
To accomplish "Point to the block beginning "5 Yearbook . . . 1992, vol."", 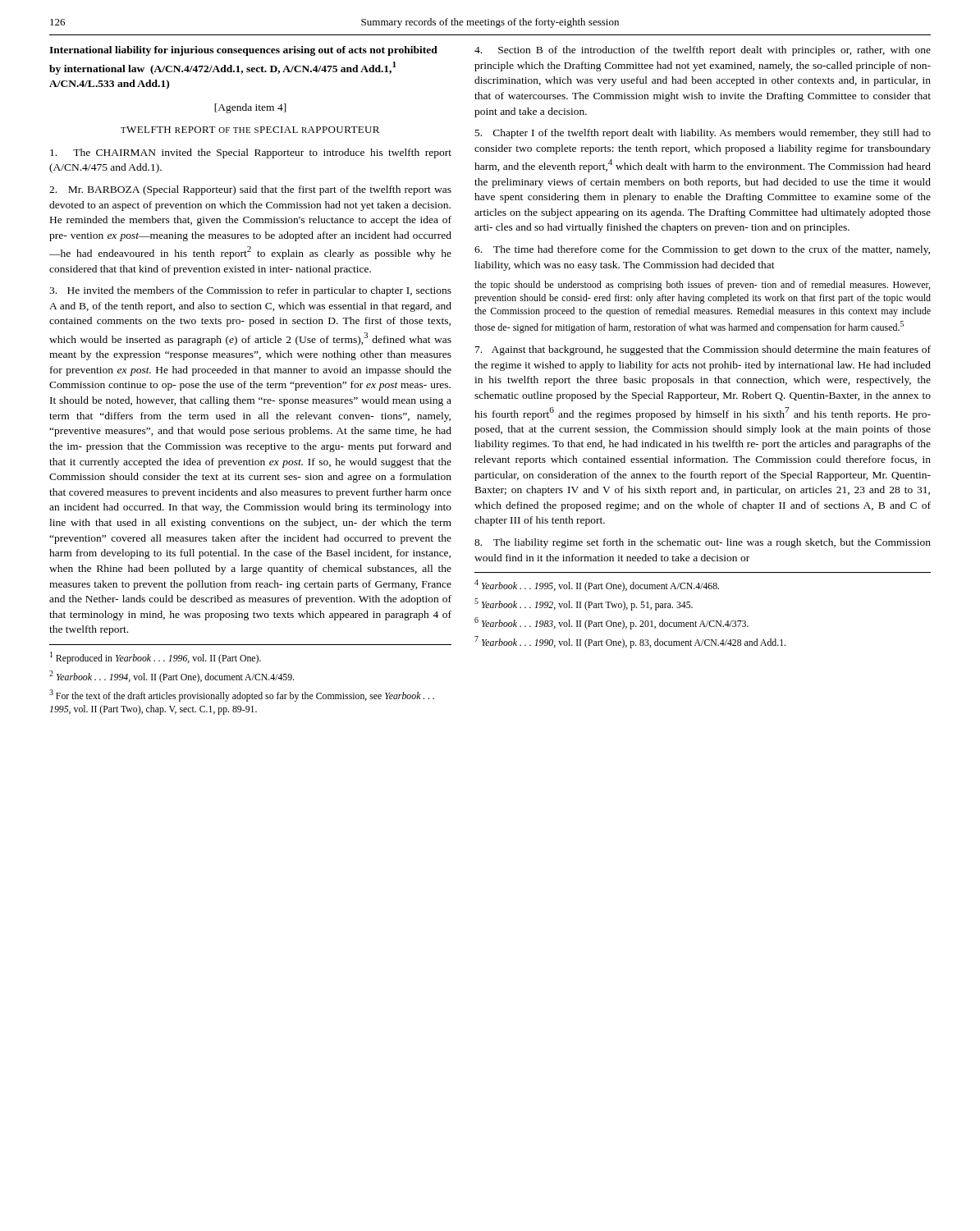I will [584, 604].
